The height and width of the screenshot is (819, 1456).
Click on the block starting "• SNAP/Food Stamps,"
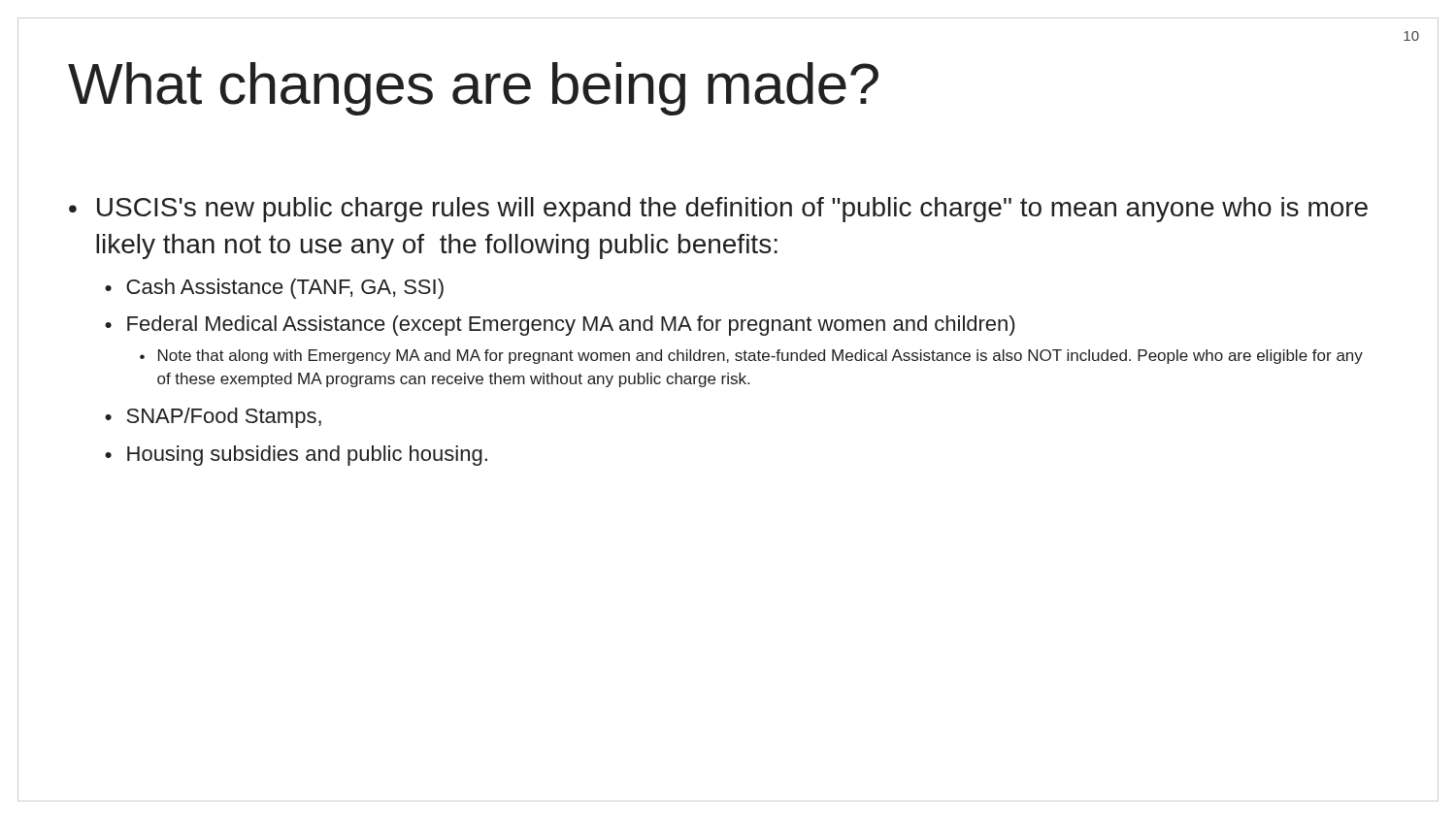[x=214, y=417]
